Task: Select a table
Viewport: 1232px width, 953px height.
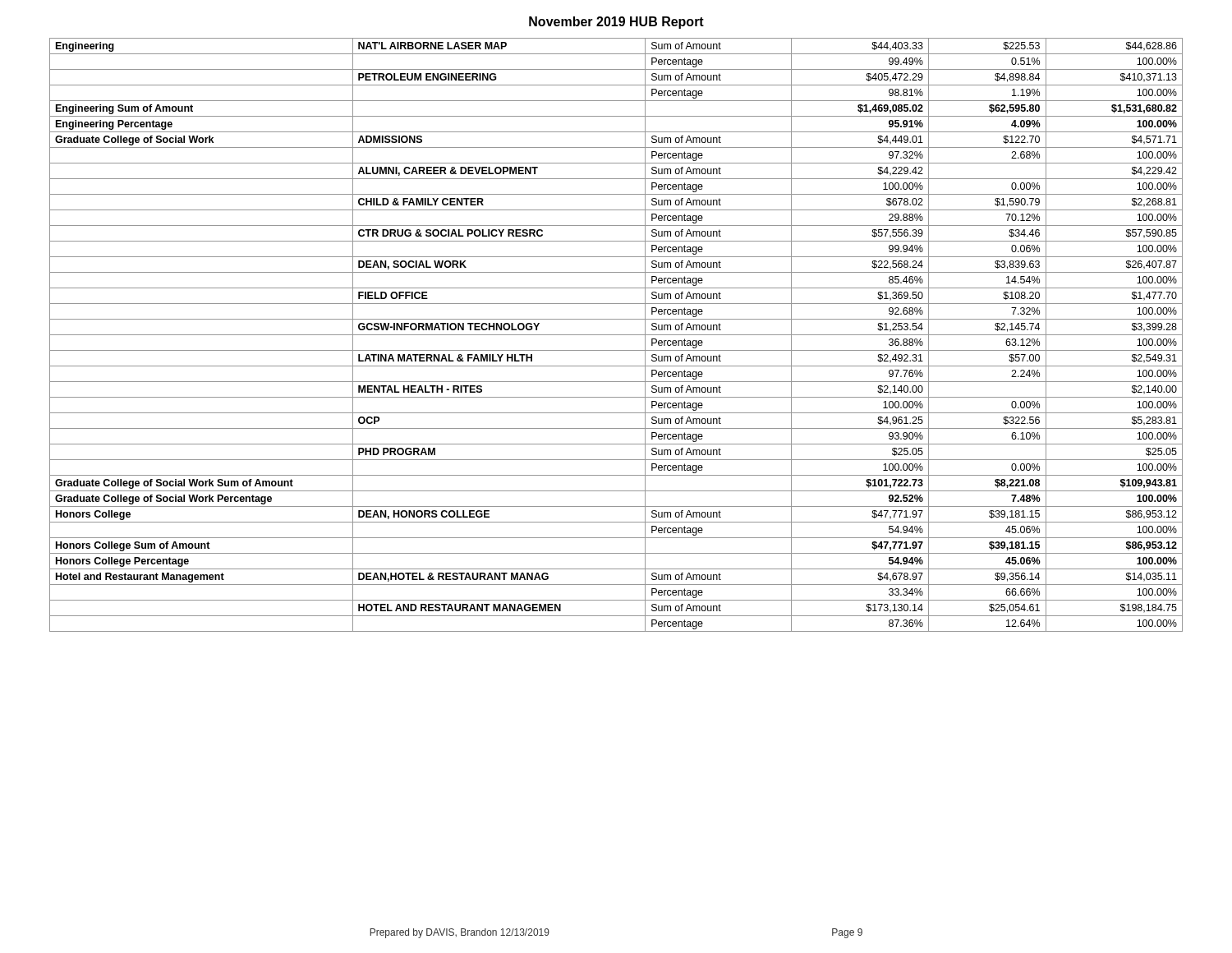Action: click(x=616, y=335)
